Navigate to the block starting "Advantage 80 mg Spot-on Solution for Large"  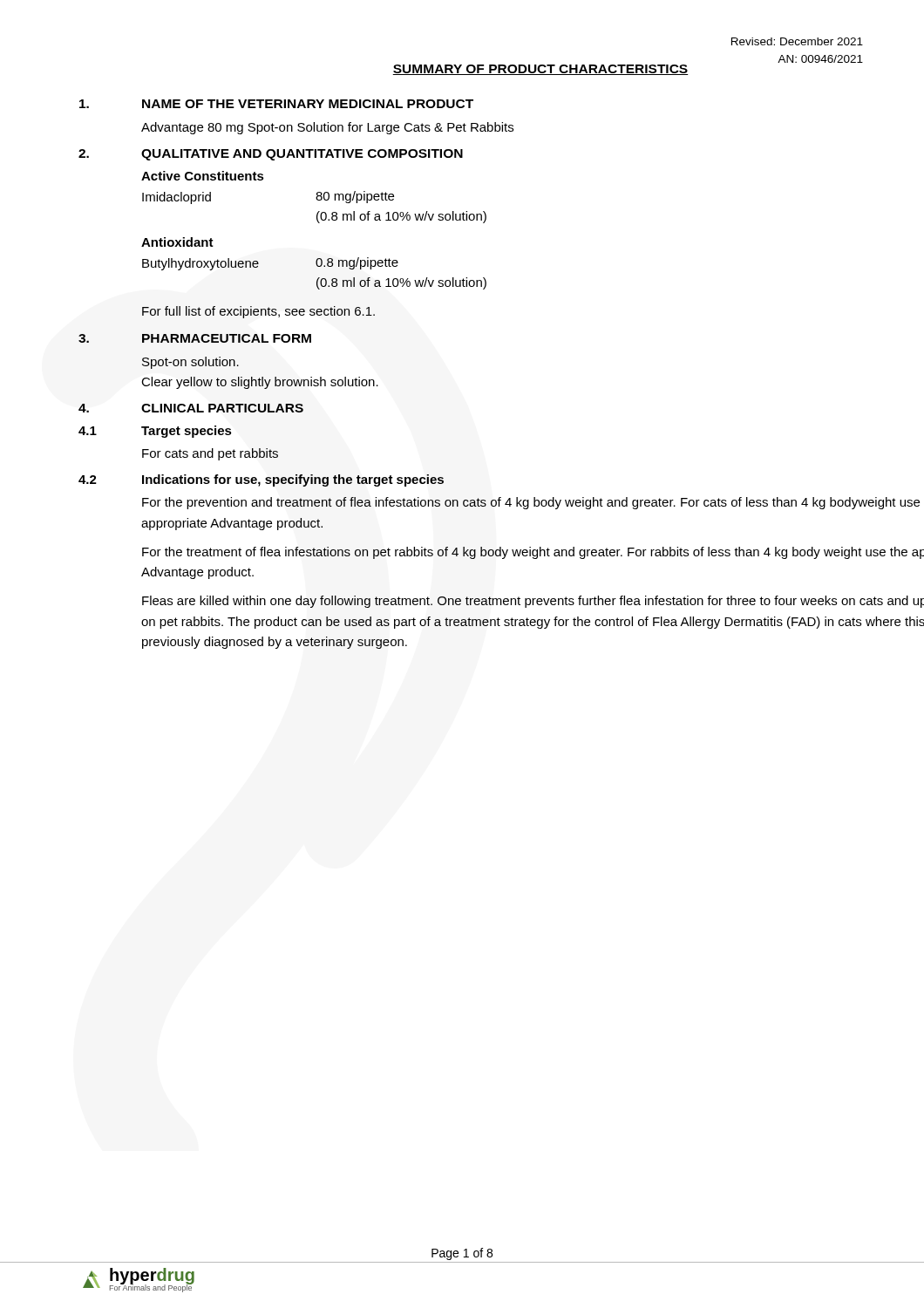[x=328, y=127]
